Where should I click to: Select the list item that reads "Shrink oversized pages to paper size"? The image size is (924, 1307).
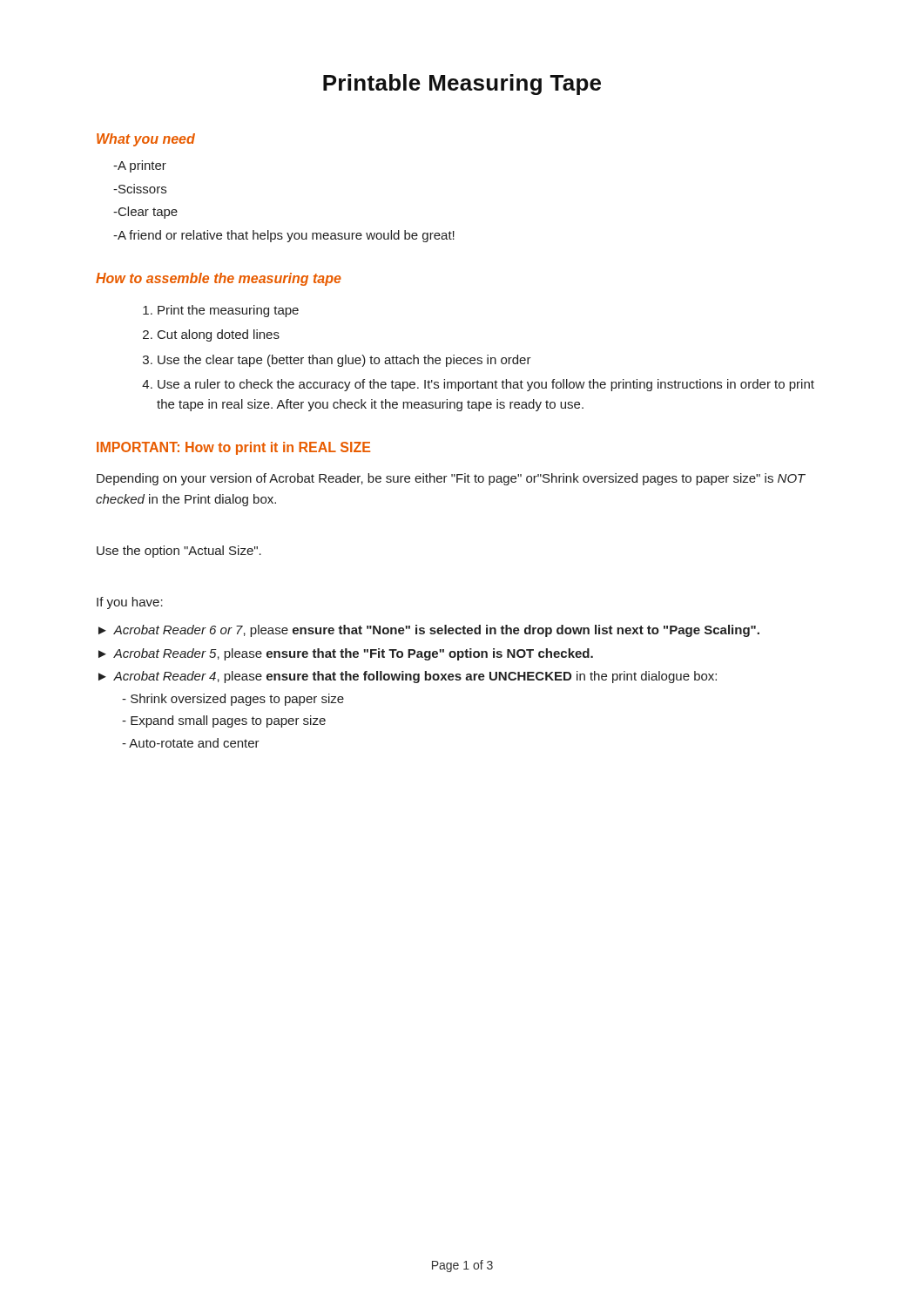point(233,698)
